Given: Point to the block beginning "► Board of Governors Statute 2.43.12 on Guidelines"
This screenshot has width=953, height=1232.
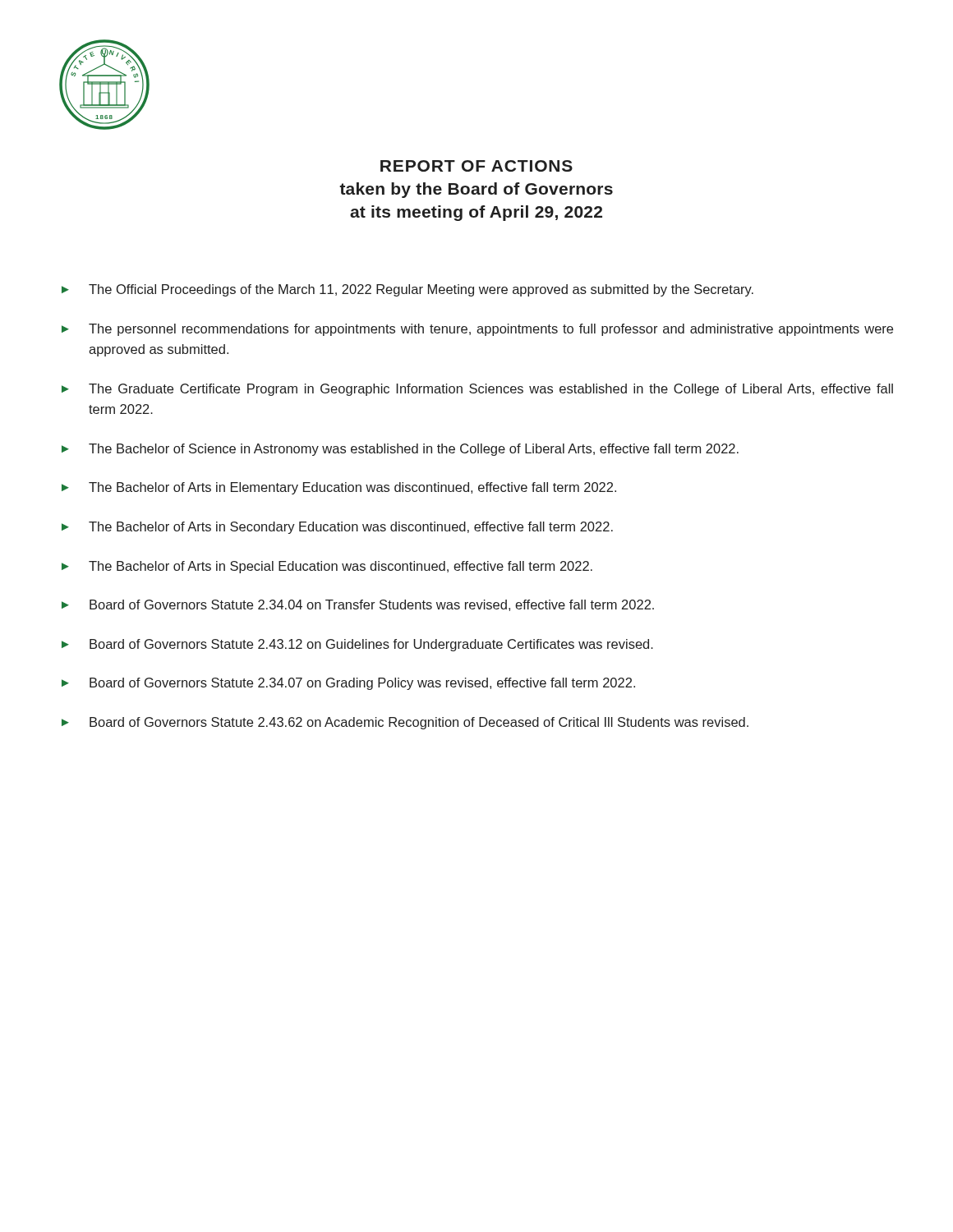Looking at the screenshot, I should 476,644.
